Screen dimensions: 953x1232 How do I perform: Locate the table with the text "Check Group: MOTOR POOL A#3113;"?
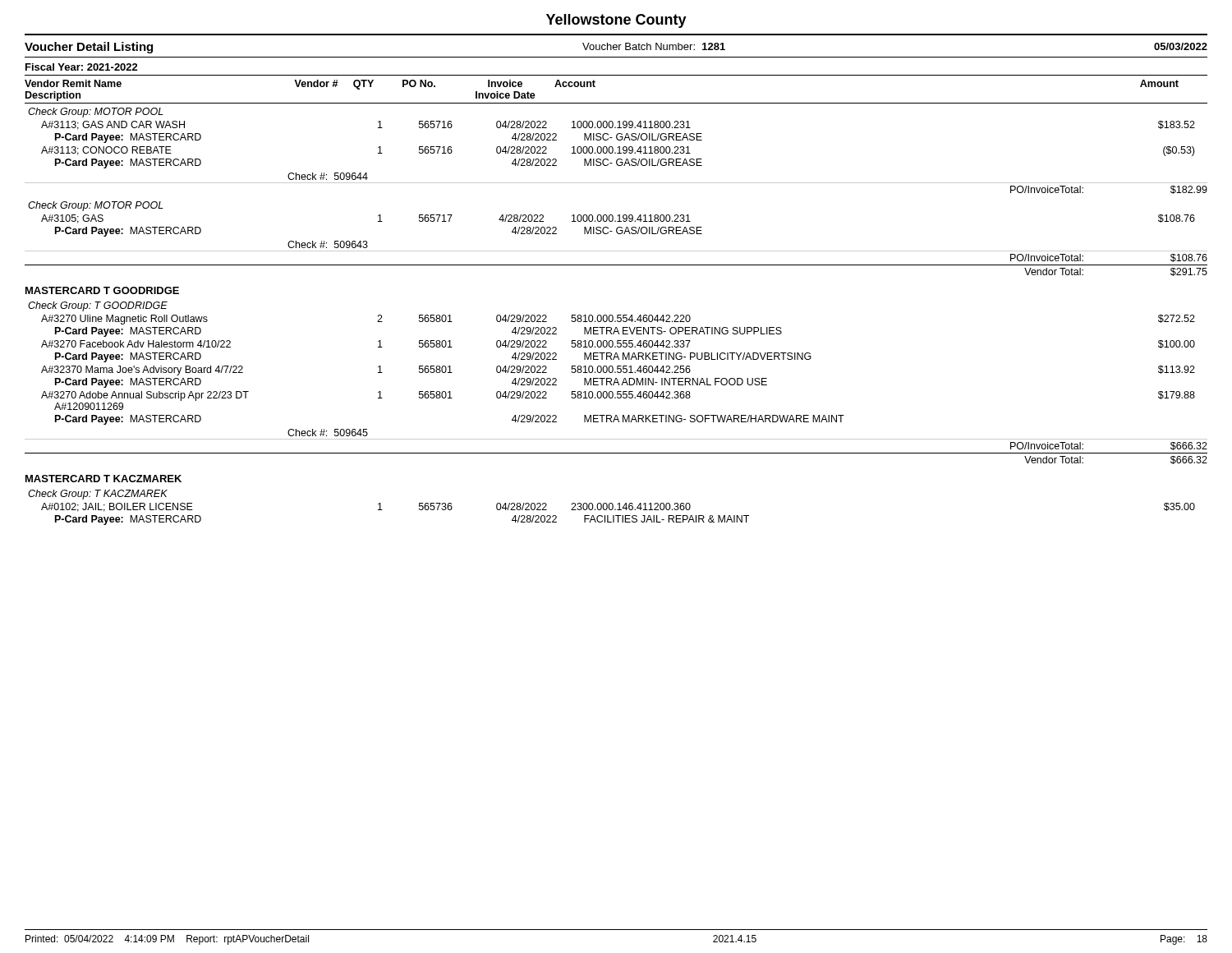(x=616, y=315)
